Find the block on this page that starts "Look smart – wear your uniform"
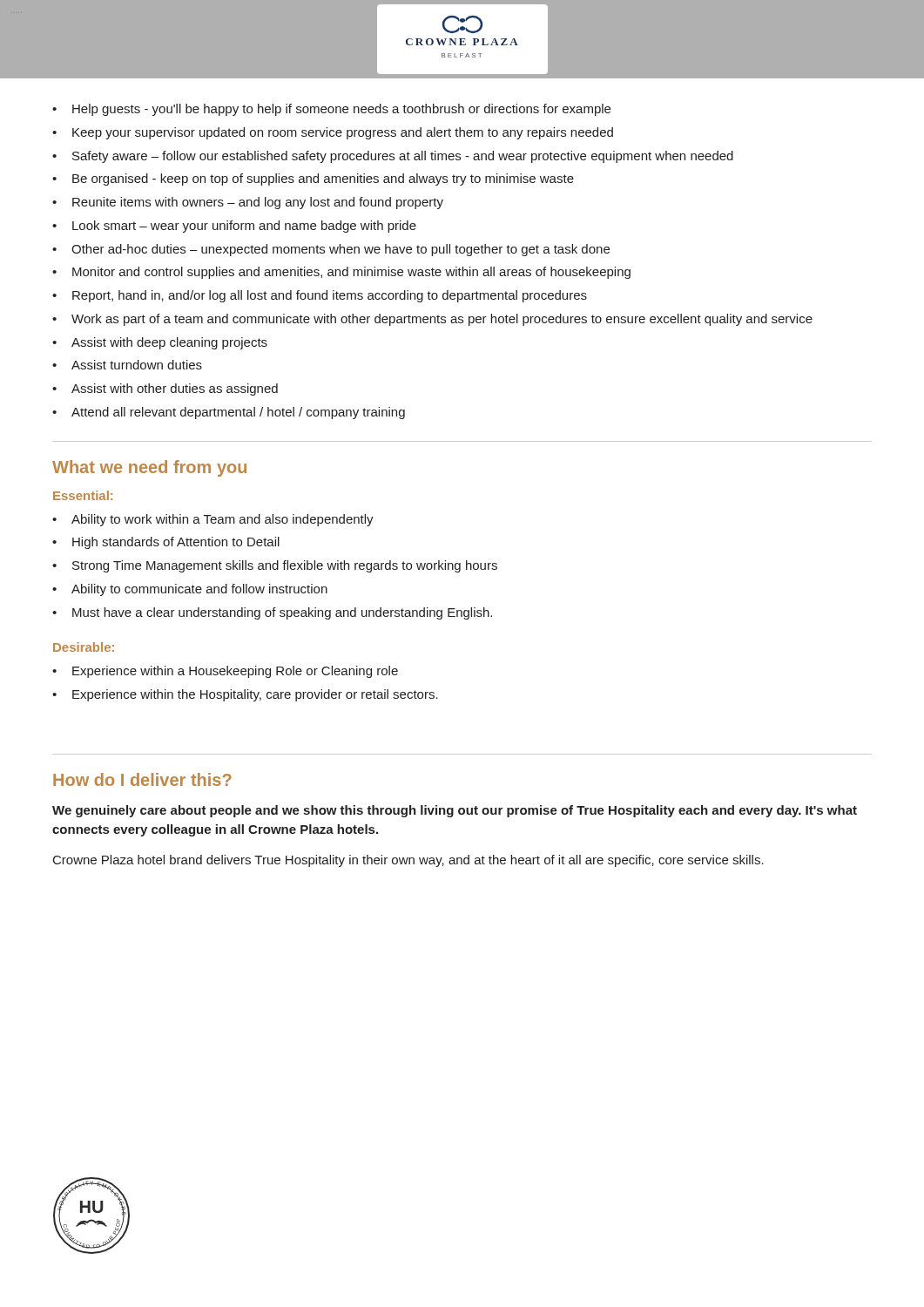This screenshot has height=1307, width=924. 234,227
